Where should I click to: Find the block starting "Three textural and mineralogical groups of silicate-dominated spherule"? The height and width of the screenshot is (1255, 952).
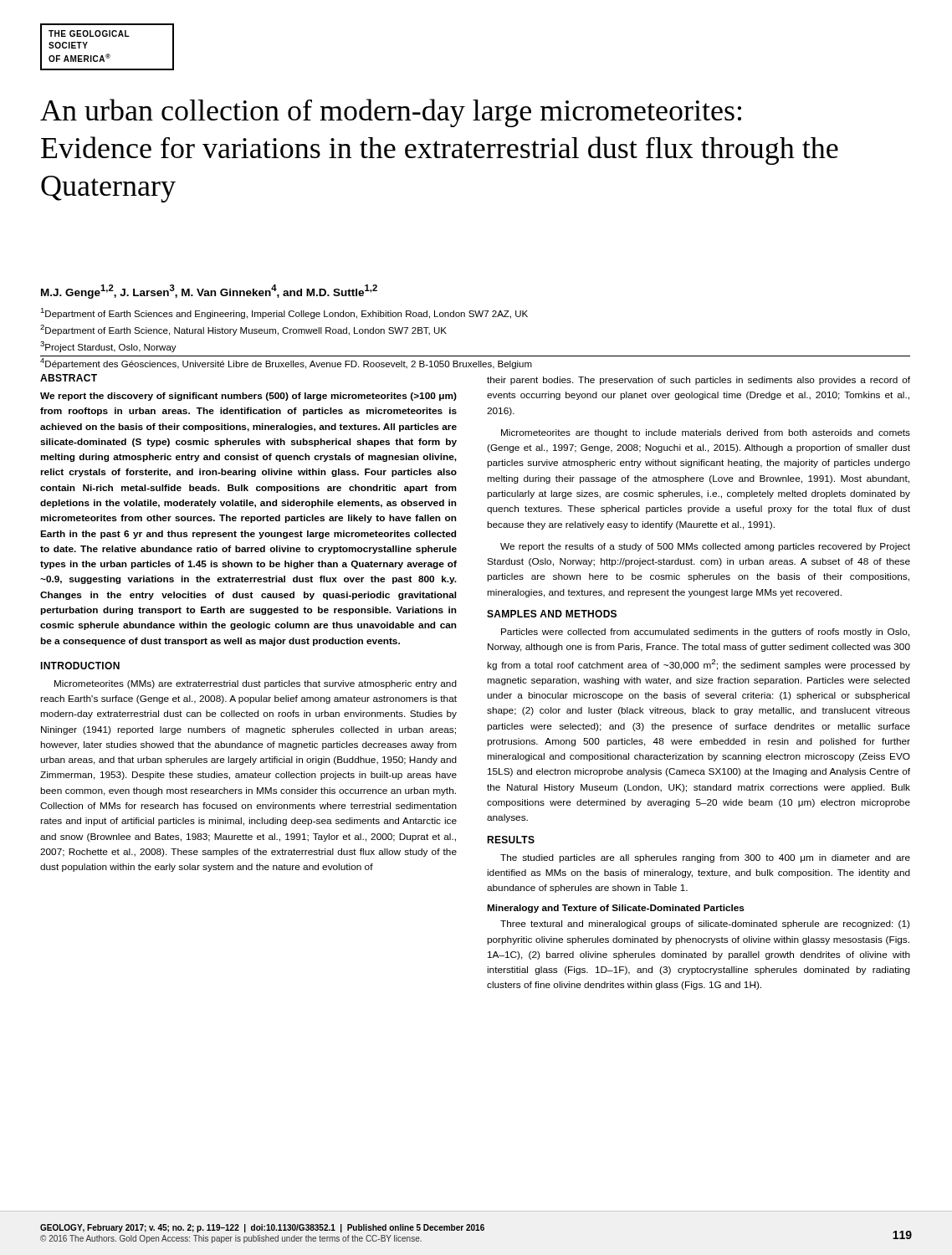click(699, 955)
